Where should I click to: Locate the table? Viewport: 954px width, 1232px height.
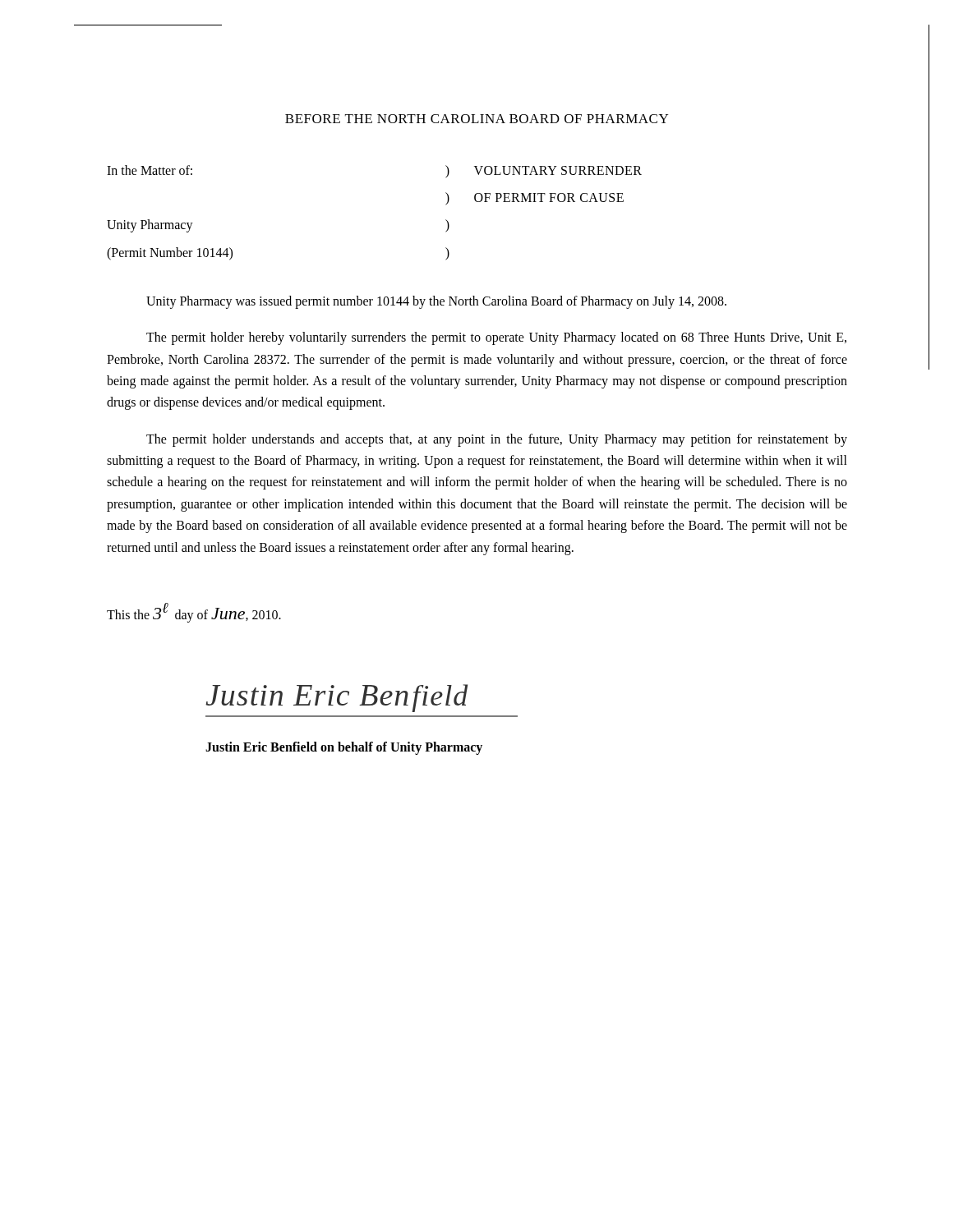pyautogui.click(x=477, y=211)
